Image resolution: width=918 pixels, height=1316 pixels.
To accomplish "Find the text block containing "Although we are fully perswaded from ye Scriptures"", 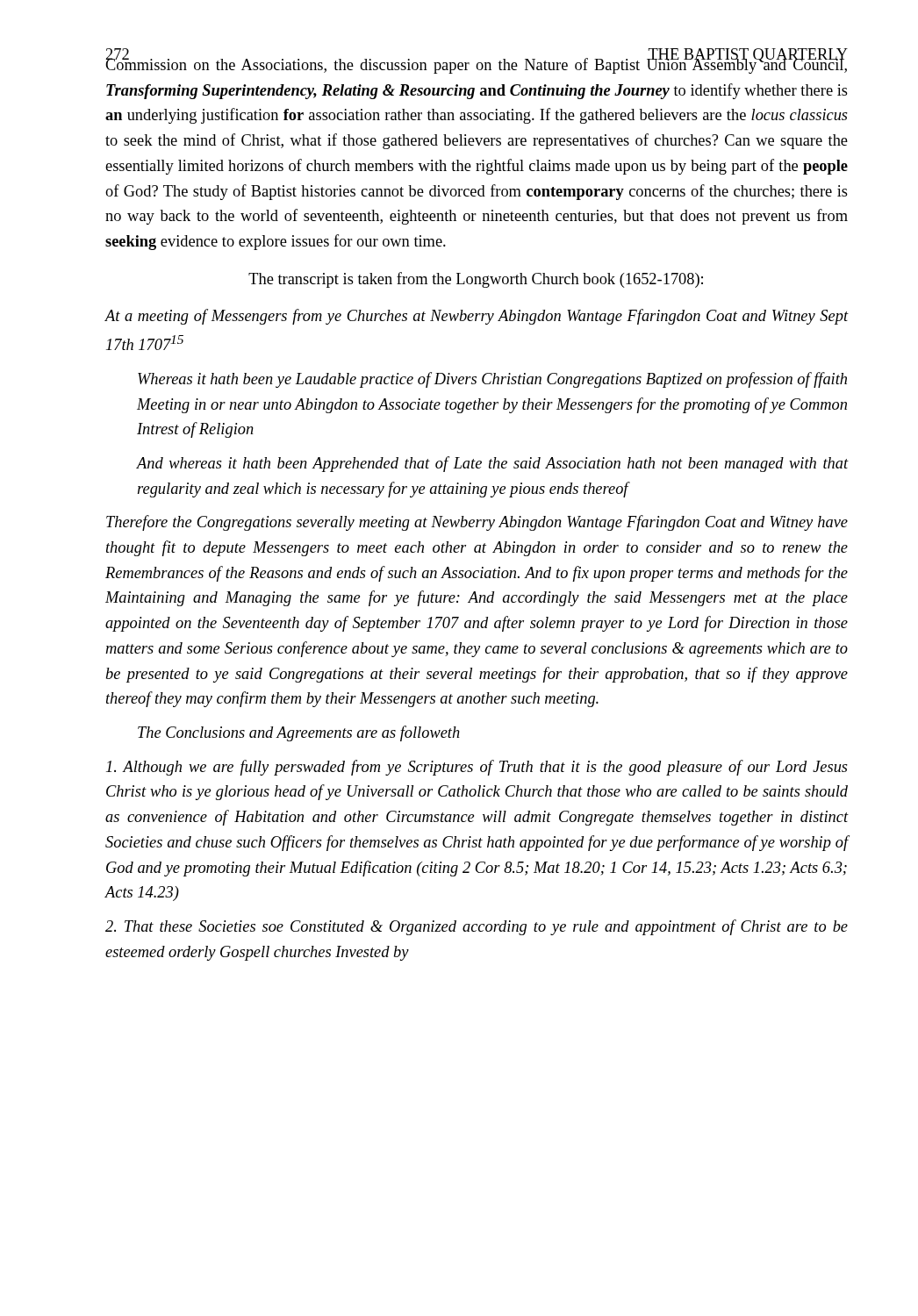I will (x=477, y=829).
